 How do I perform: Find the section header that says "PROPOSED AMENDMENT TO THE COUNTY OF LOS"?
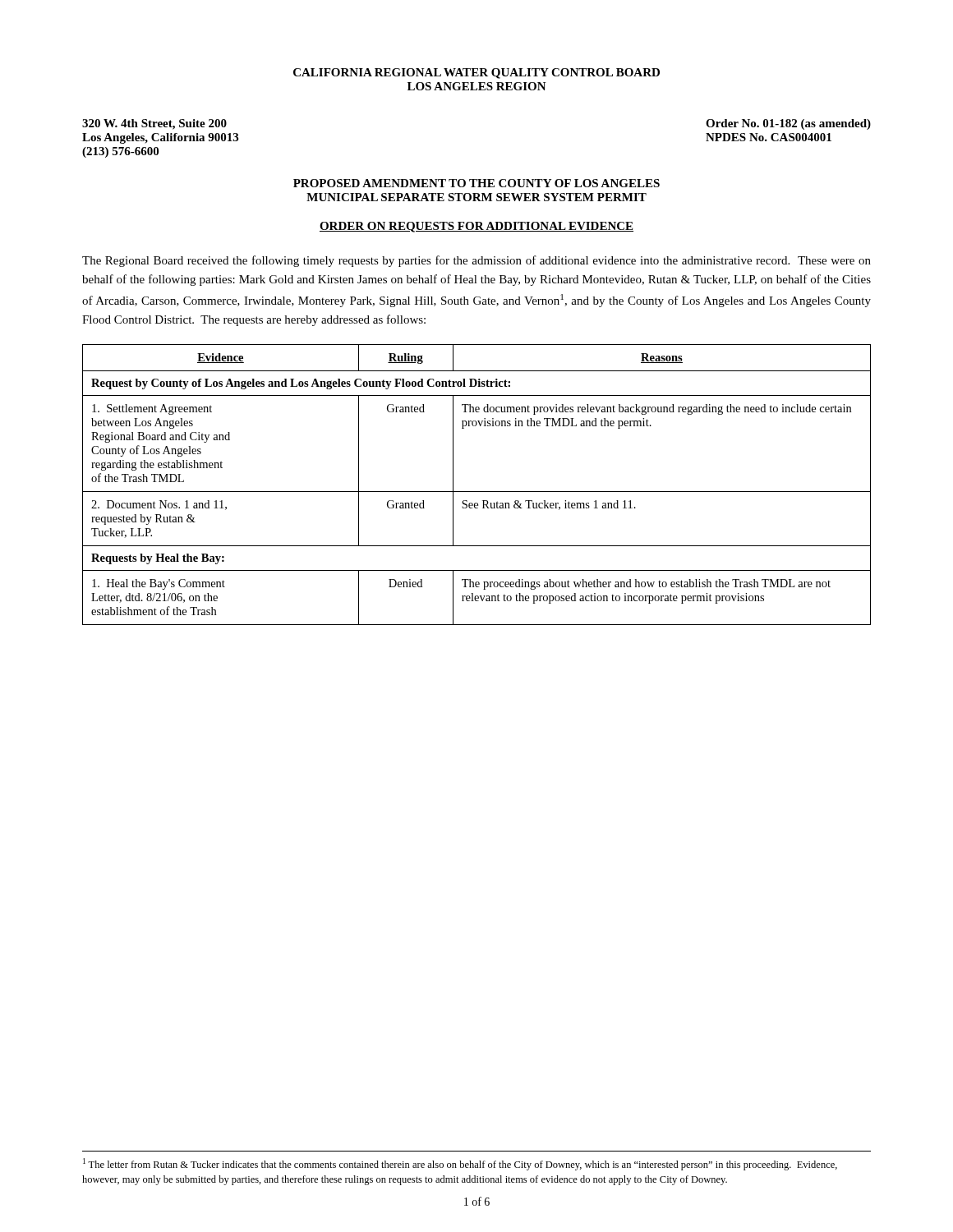(476, 190)
